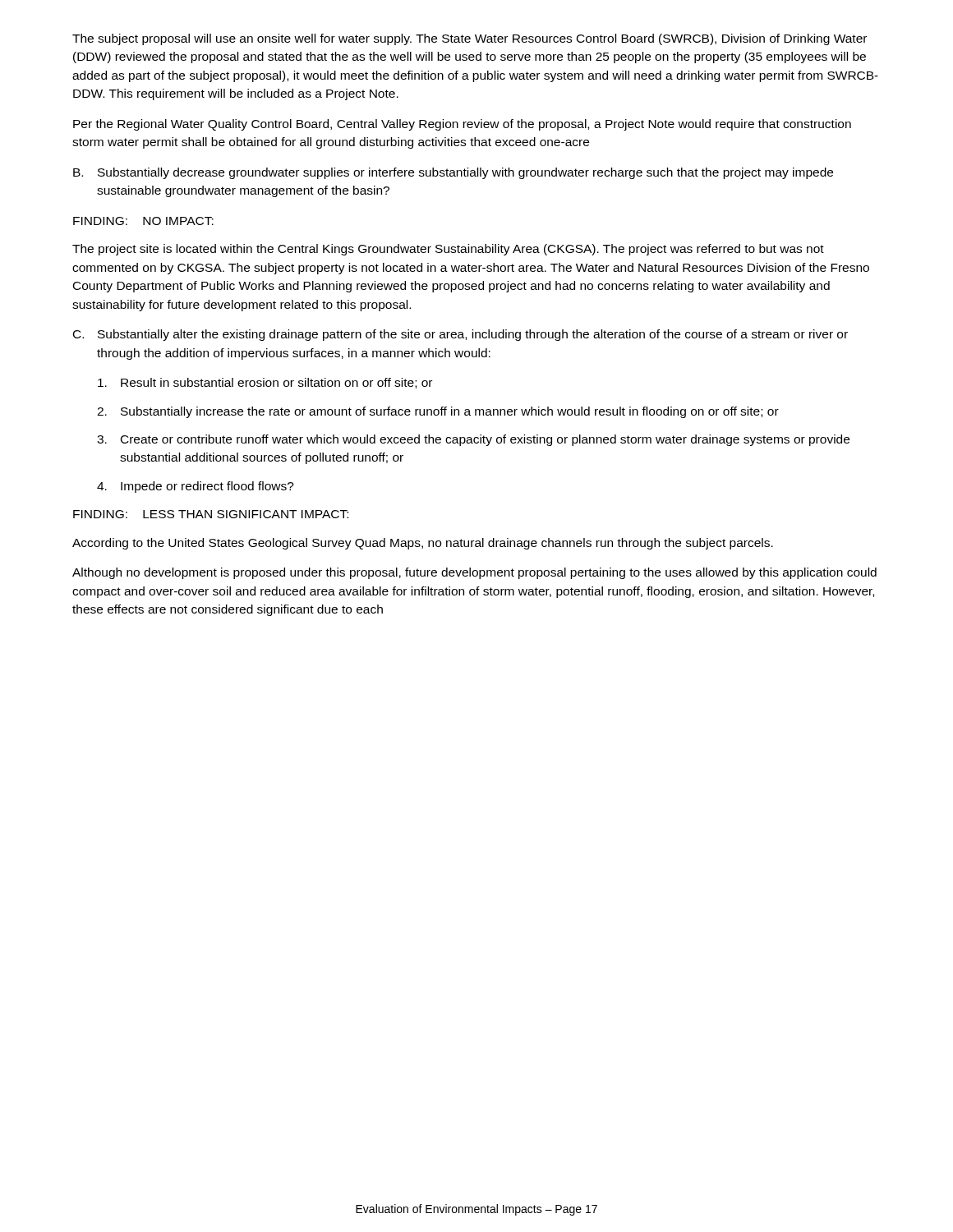Image resolution: width=953 pixels, height=1232 pixels.
Task: Where is the passage that starts "B. Substantially decrease groundwater"?
Action: 476,182
